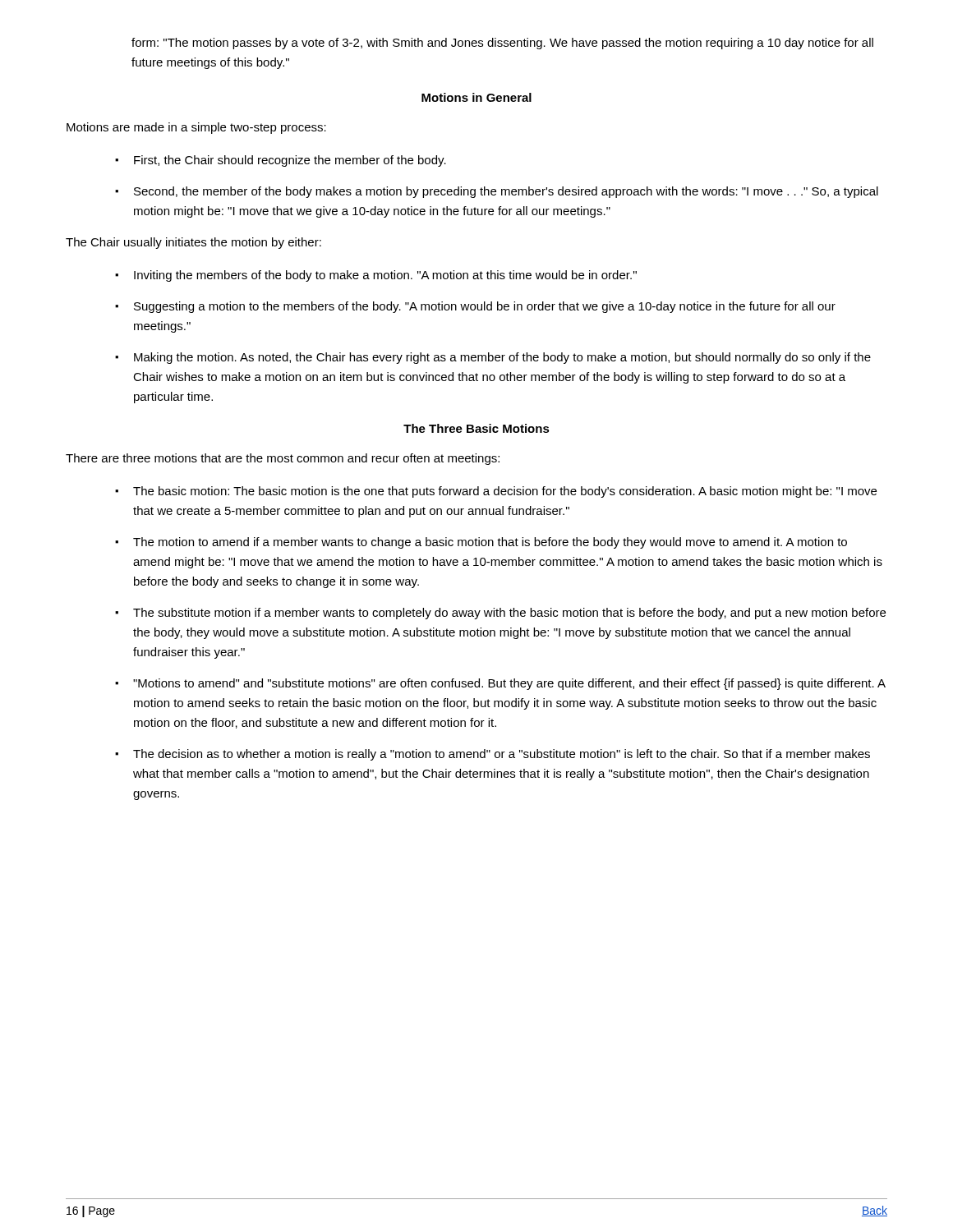This screenshot has width=953, height=1232.
Task: Navigate to the text block starting "▪ First, the"
Action: coord(281,161)
